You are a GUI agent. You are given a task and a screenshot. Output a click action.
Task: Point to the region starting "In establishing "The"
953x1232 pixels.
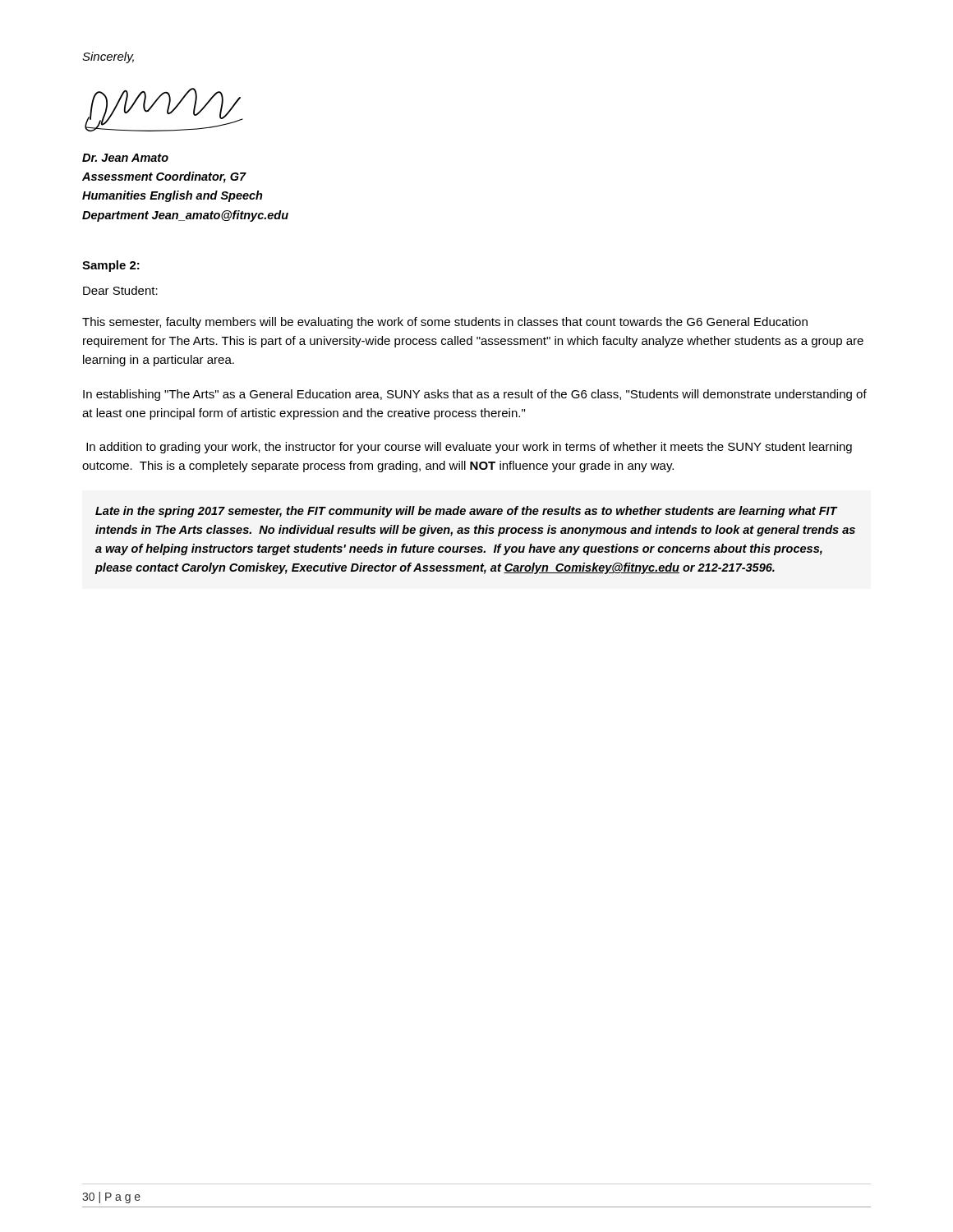click(474, 403)
